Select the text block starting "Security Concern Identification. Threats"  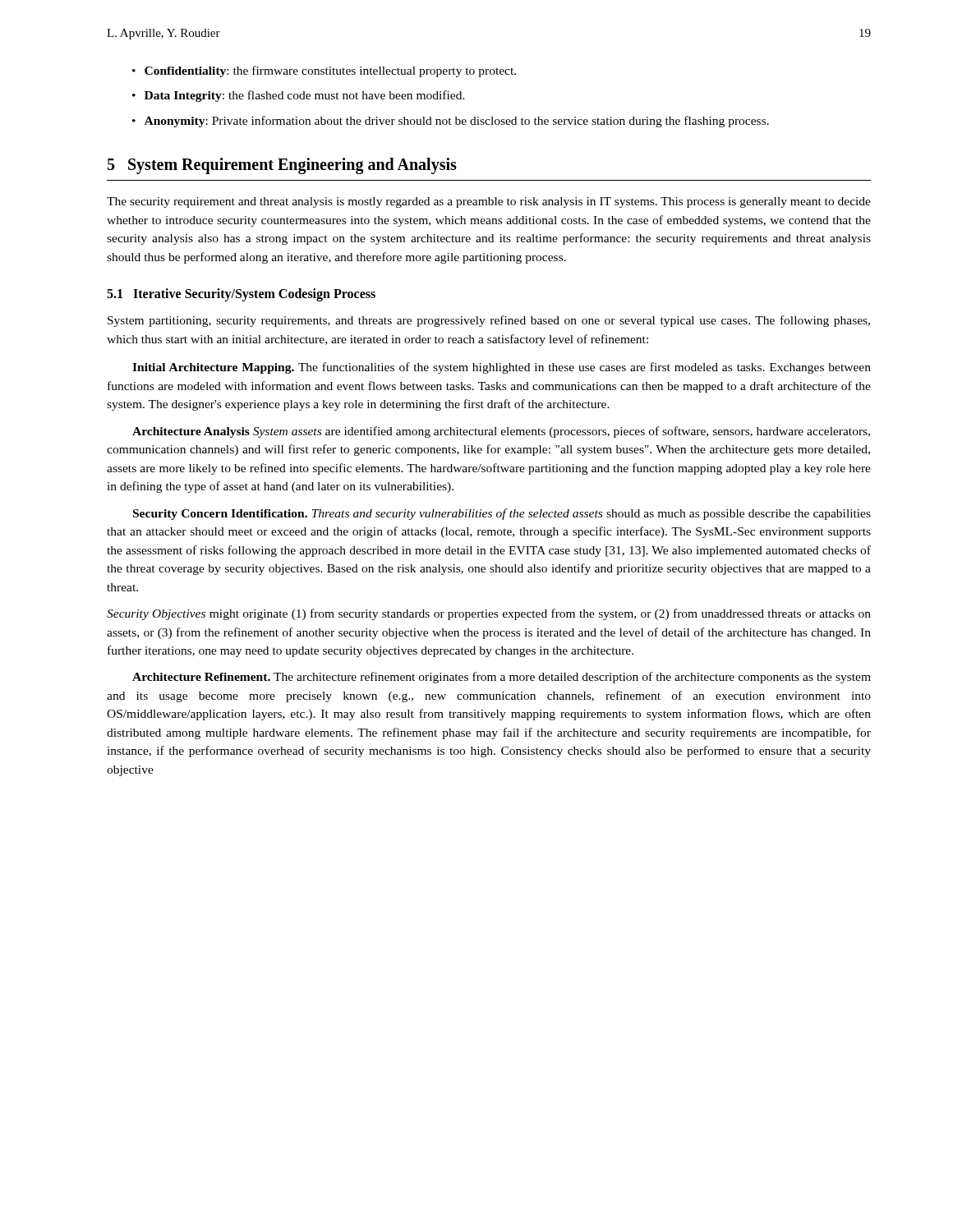point(489,550)
